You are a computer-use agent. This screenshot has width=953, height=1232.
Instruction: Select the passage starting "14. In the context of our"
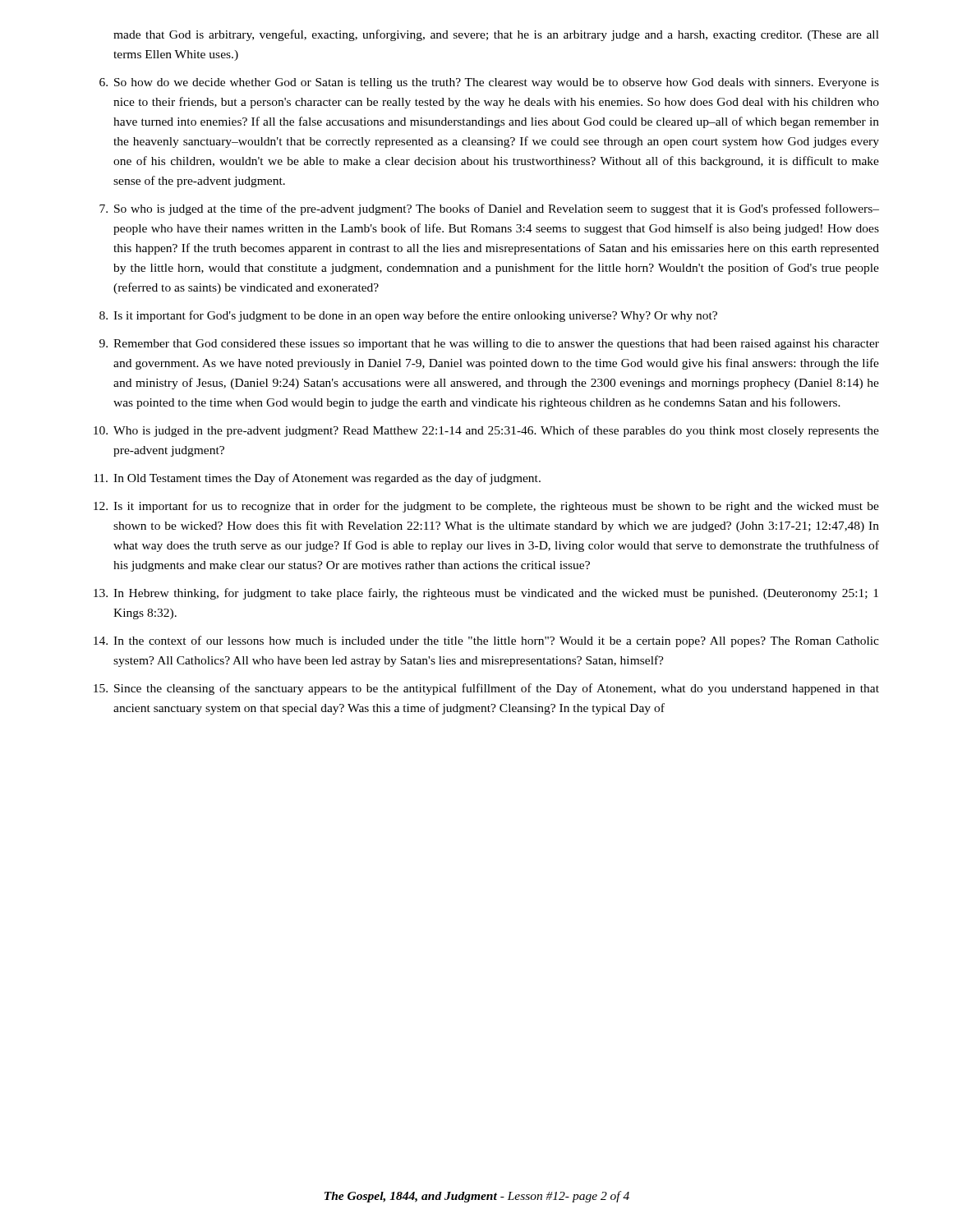tap(476, 651)
